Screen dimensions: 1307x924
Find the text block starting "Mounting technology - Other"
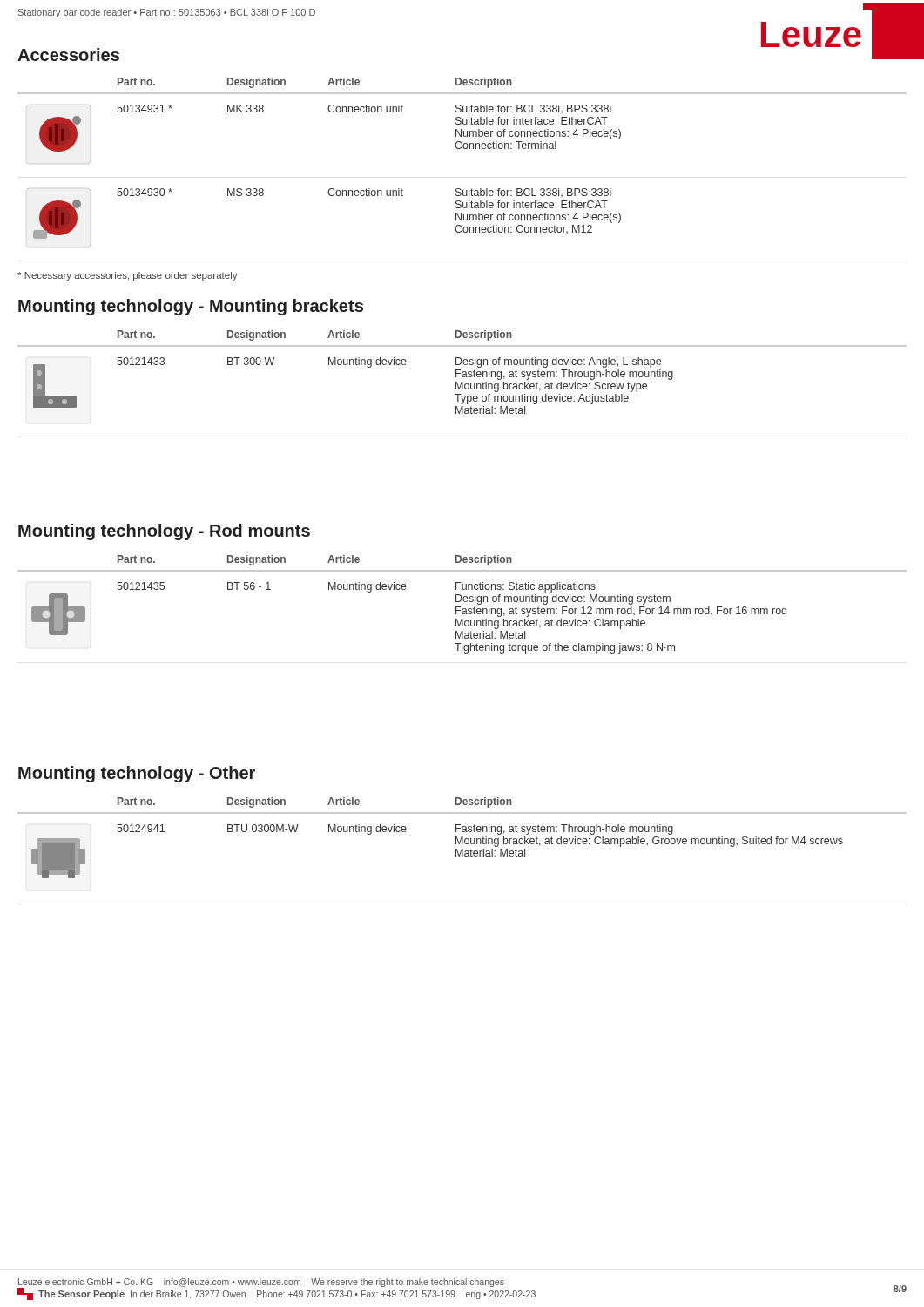[x=136, y=773]
